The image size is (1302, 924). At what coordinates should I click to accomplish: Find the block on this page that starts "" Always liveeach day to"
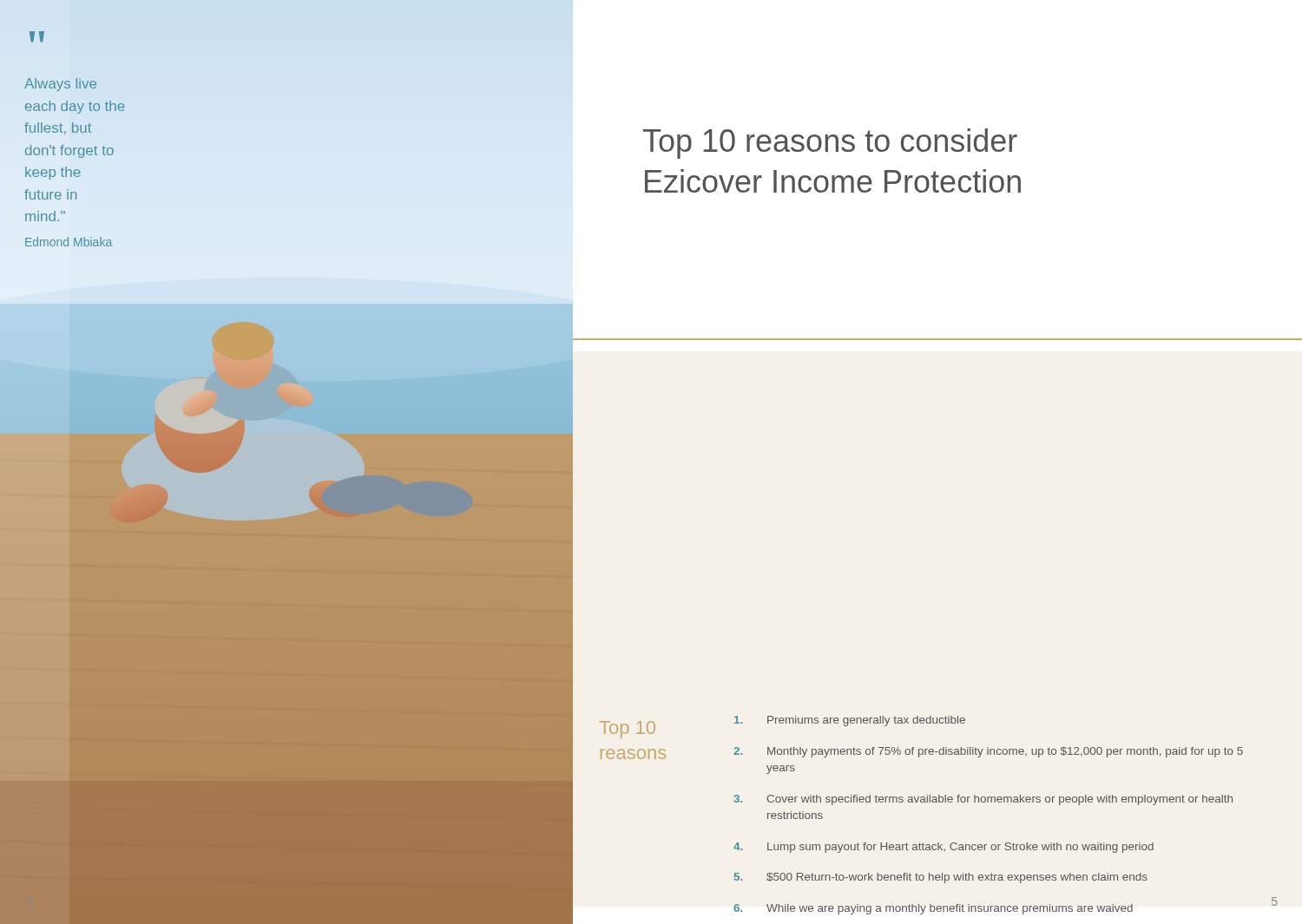tap(75, 136)
